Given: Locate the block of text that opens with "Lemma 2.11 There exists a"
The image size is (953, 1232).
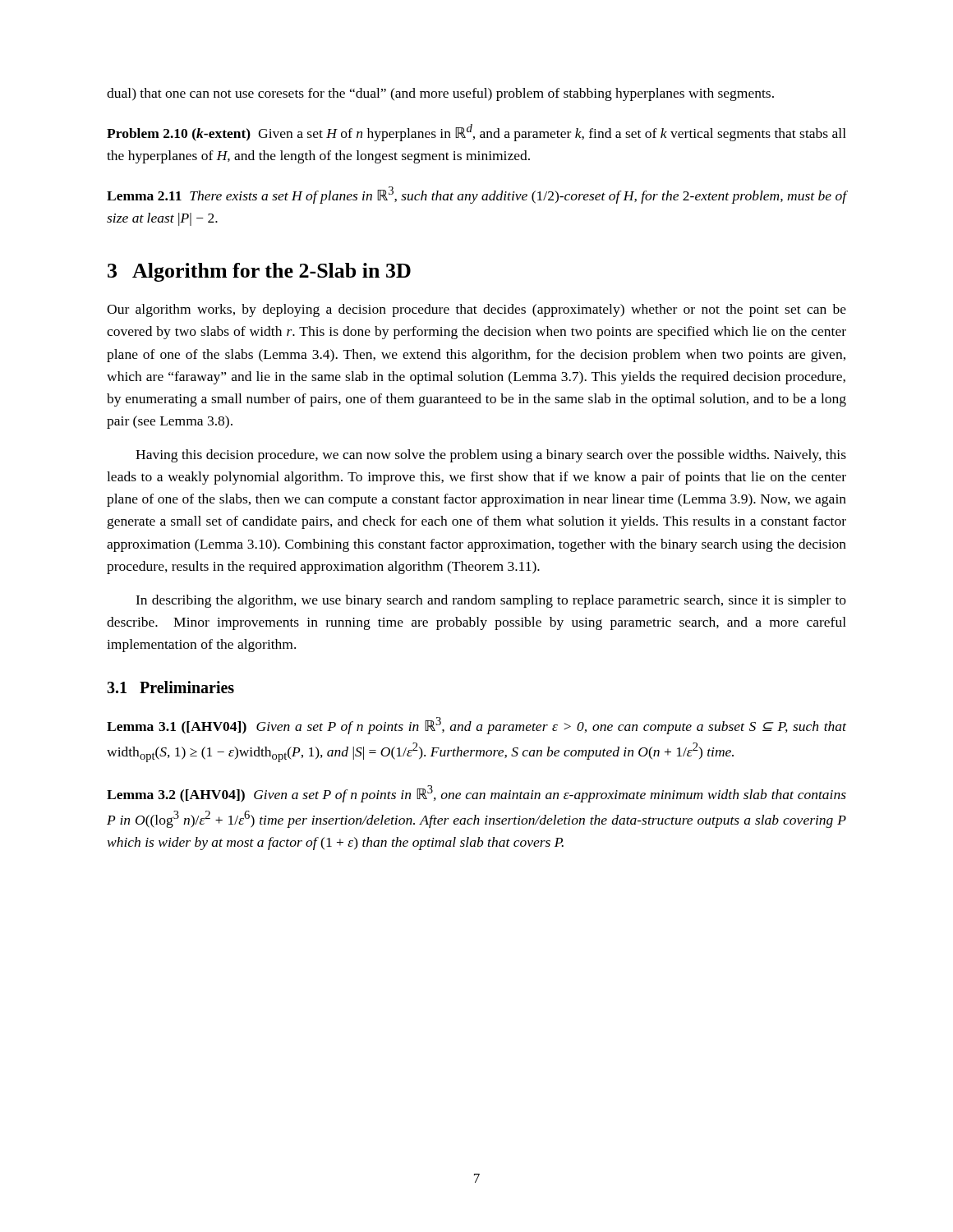Looking at the screenshot, I should [476, 206].
